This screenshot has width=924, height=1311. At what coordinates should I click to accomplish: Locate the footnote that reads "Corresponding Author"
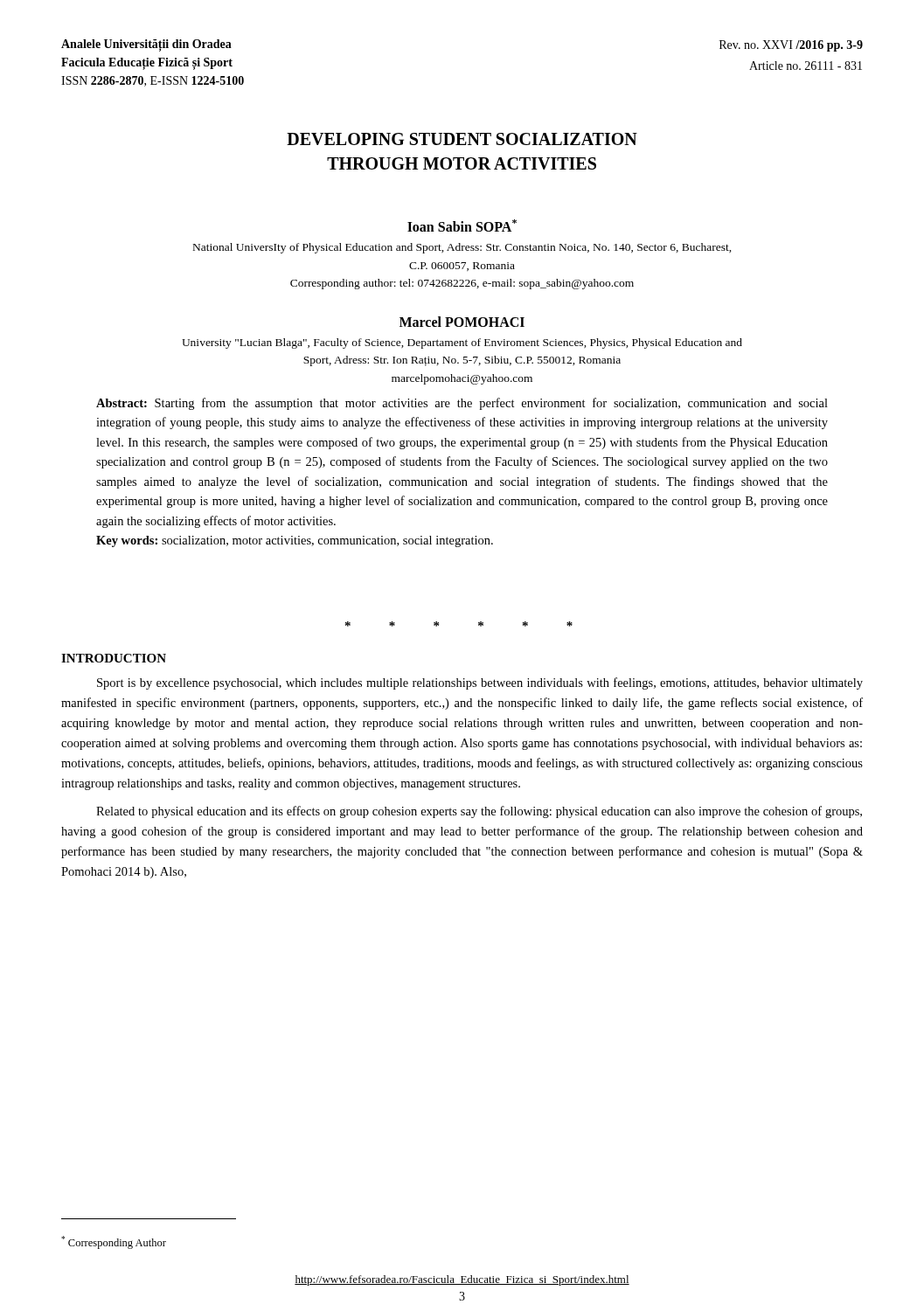tap(114, 1242)
